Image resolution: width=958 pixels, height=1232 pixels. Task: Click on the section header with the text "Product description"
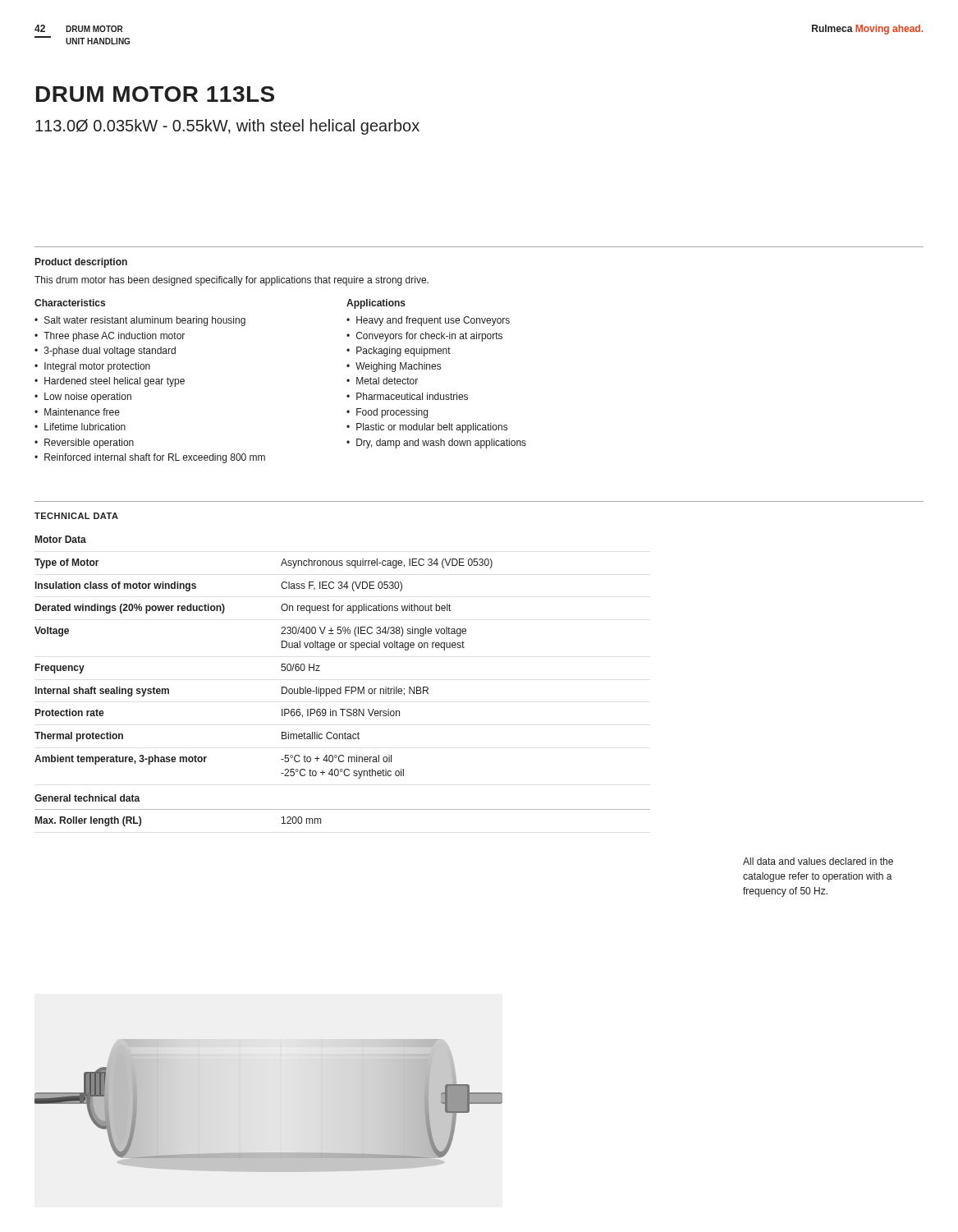point(81,262)
